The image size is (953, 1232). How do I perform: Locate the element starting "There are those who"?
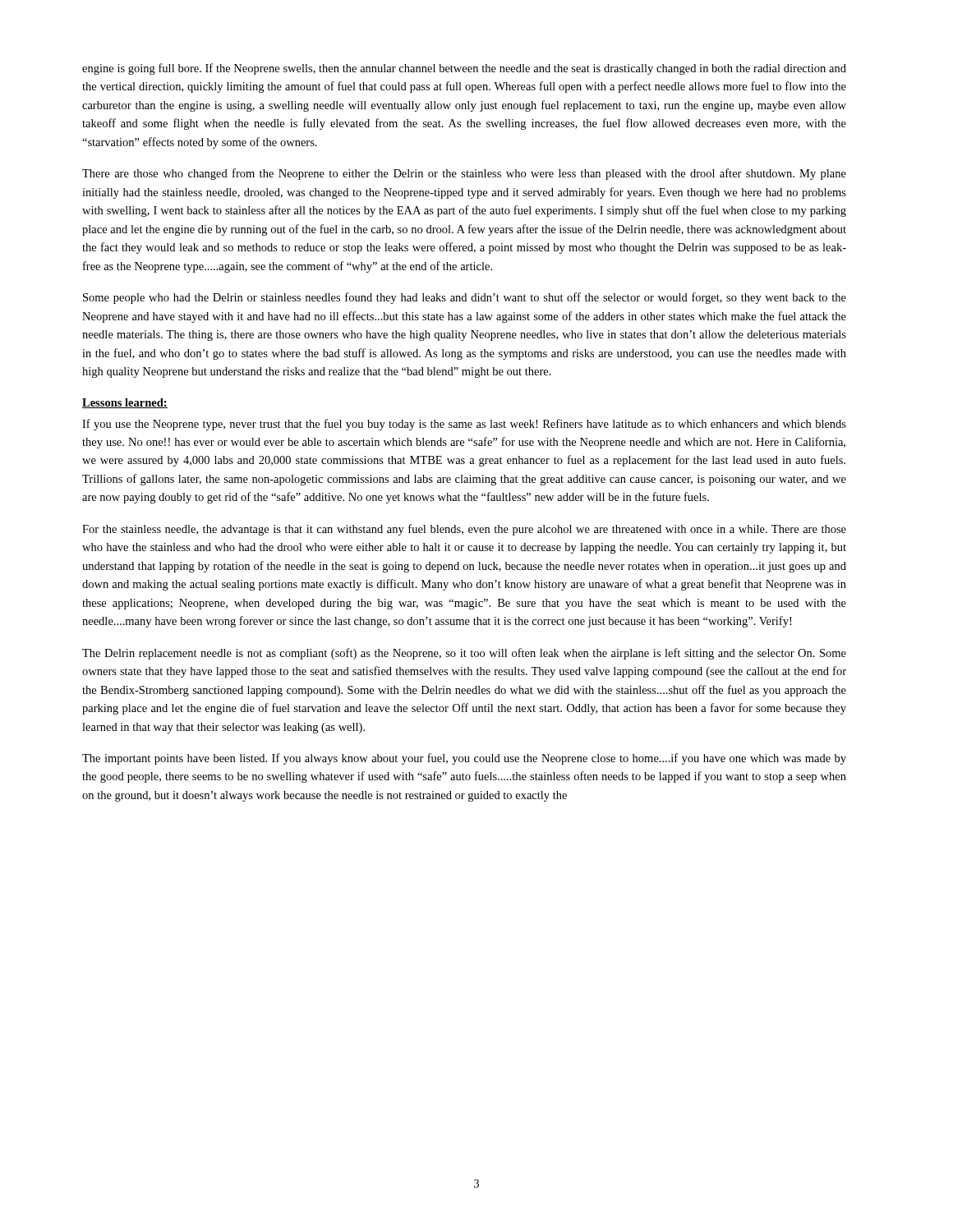[464, 220]
